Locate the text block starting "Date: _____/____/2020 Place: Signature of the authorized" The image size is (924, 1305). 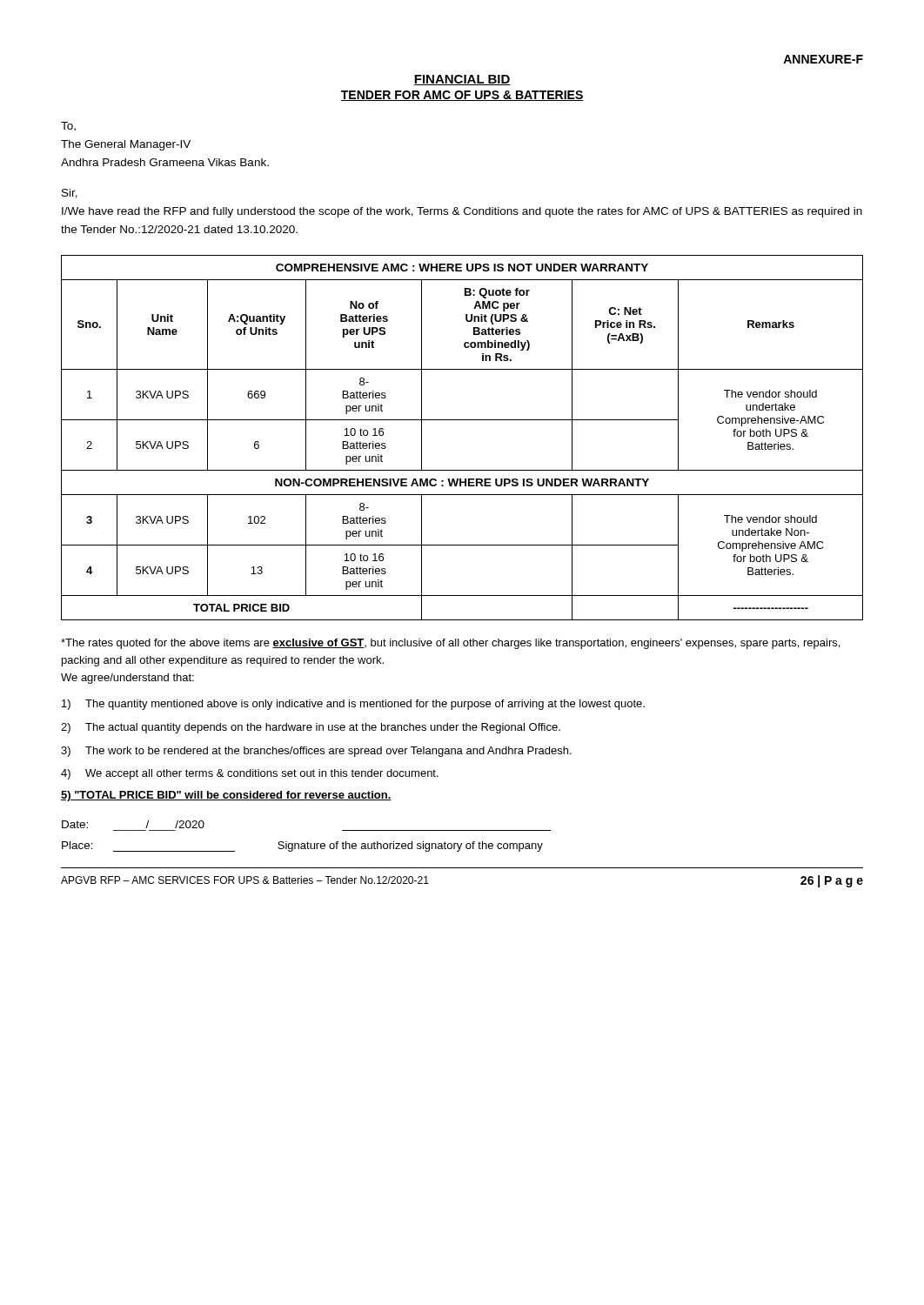click(x=306, y=834)
